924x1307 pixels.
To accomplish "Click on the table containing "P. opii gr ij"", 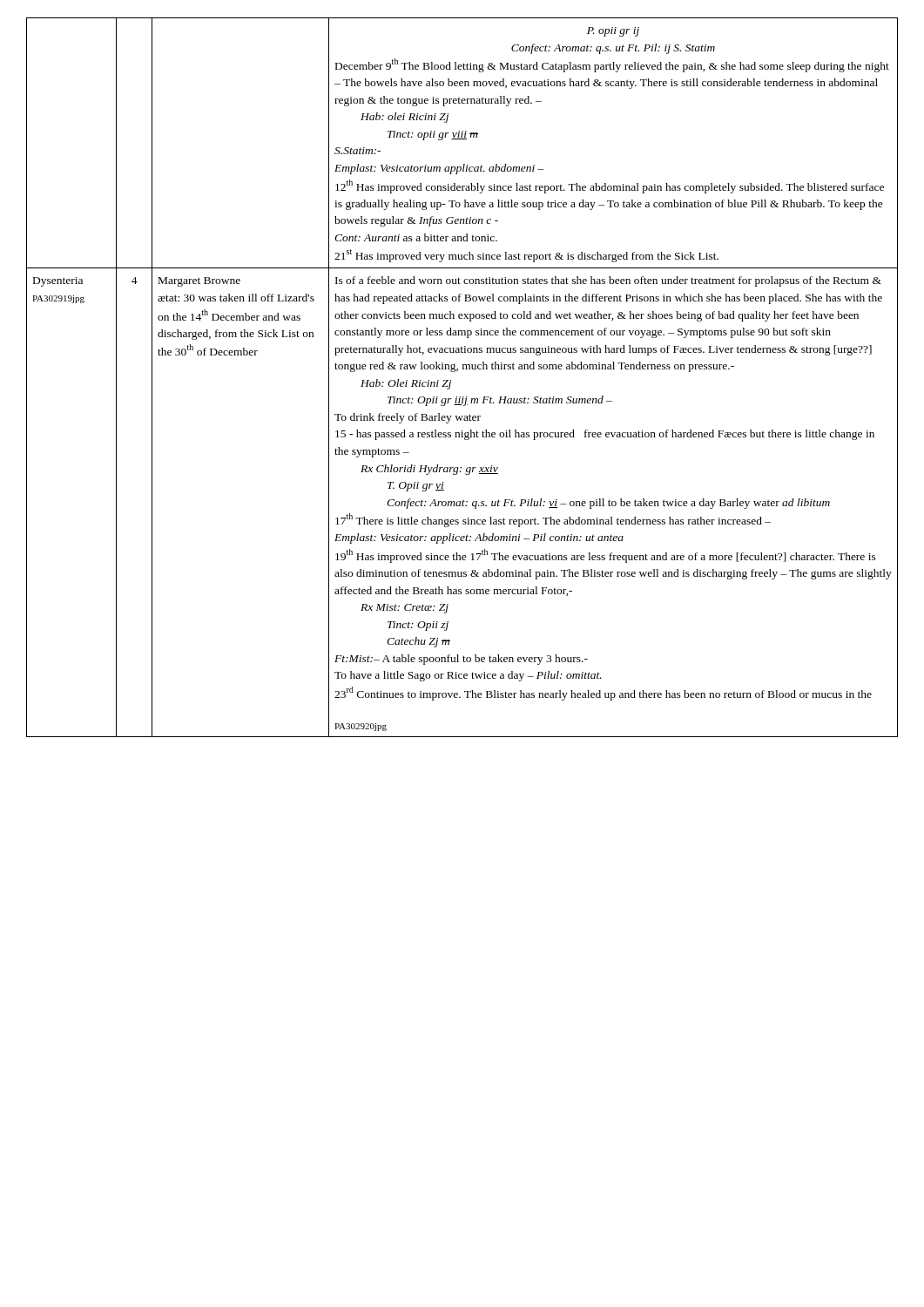I will [462, 377].
